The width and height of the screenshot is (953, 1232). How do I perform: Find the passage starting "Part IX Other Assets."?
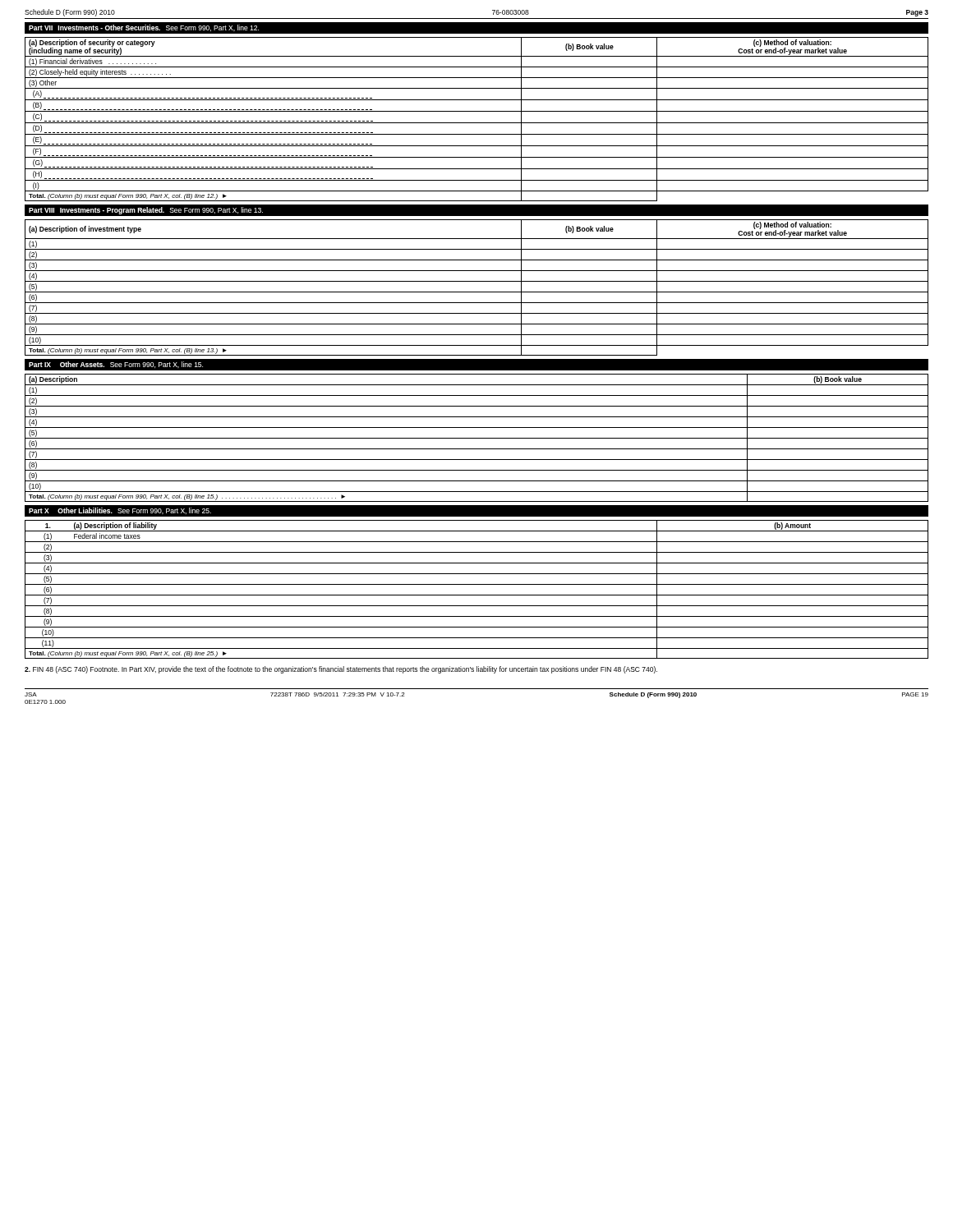point(476,365)
